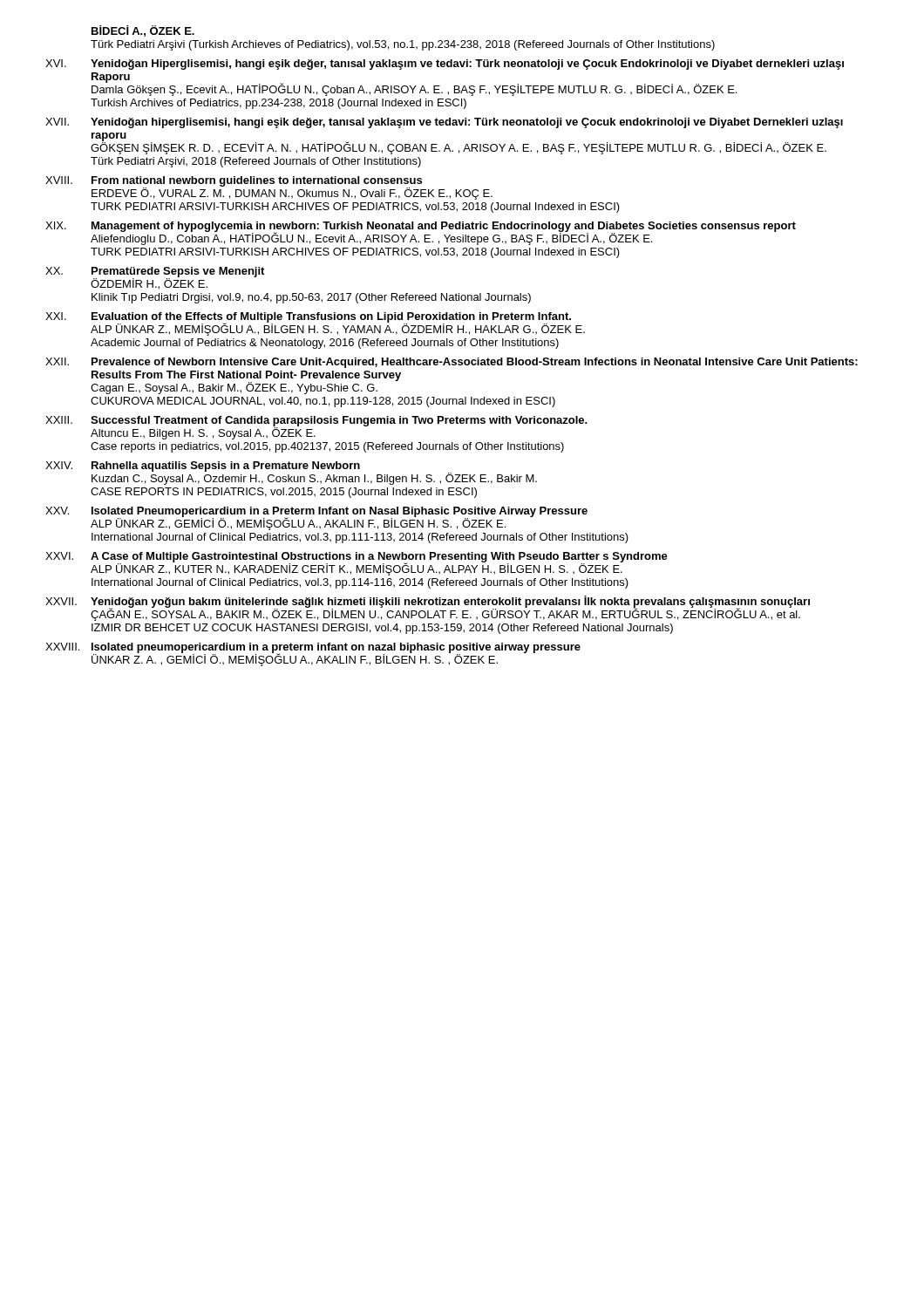Screen dimensions: 1308x924
Task: Click on the list item containing "XXI. Evaluation of the"
Action: (460, 329)
